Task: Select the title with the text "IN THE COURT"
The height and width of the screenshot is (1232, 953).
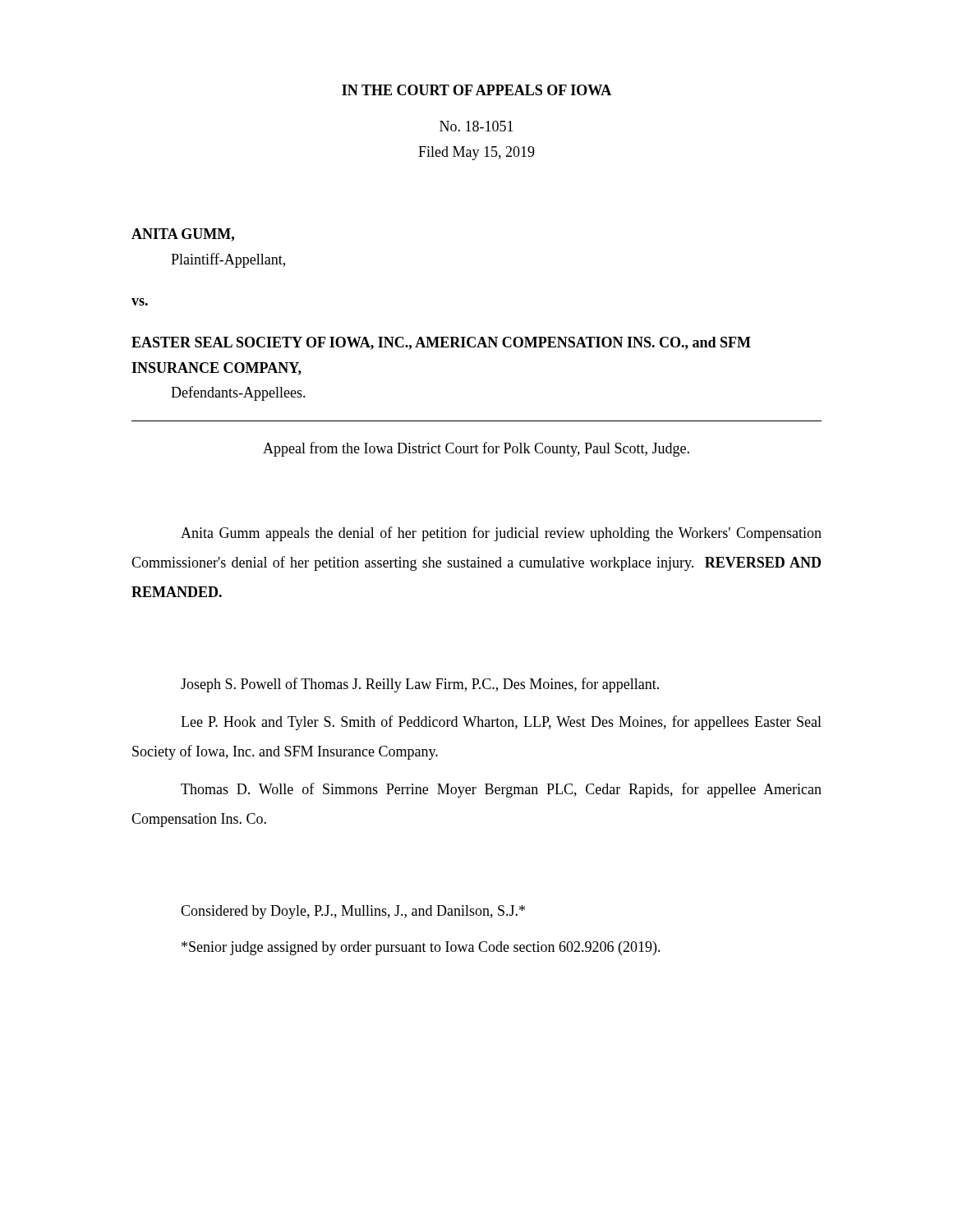Action: (476, 90)
